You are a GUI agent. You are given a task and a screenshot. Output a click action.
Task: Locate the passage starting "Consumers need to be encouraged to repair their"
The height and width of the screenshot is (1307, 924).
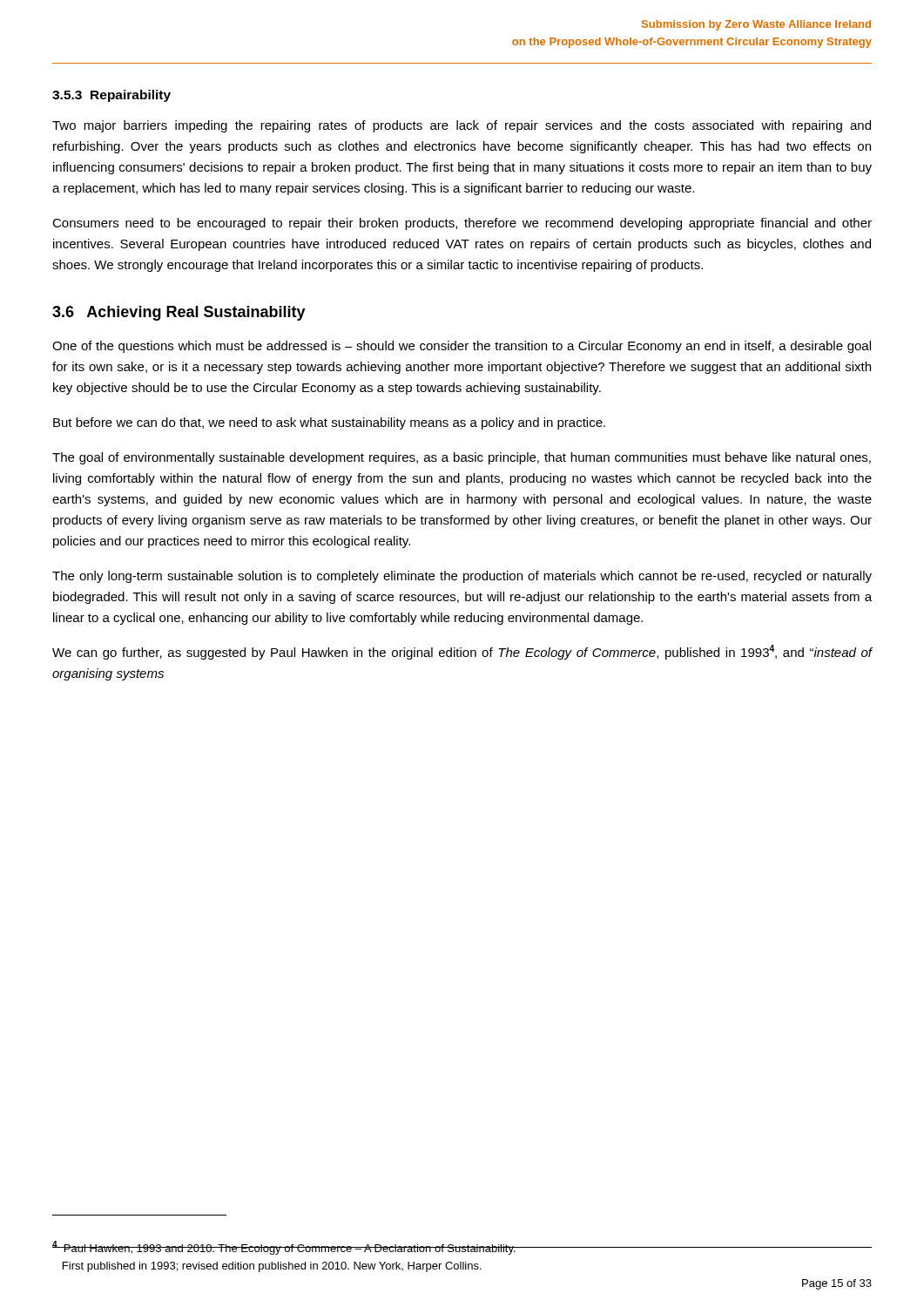click(462, 244)
